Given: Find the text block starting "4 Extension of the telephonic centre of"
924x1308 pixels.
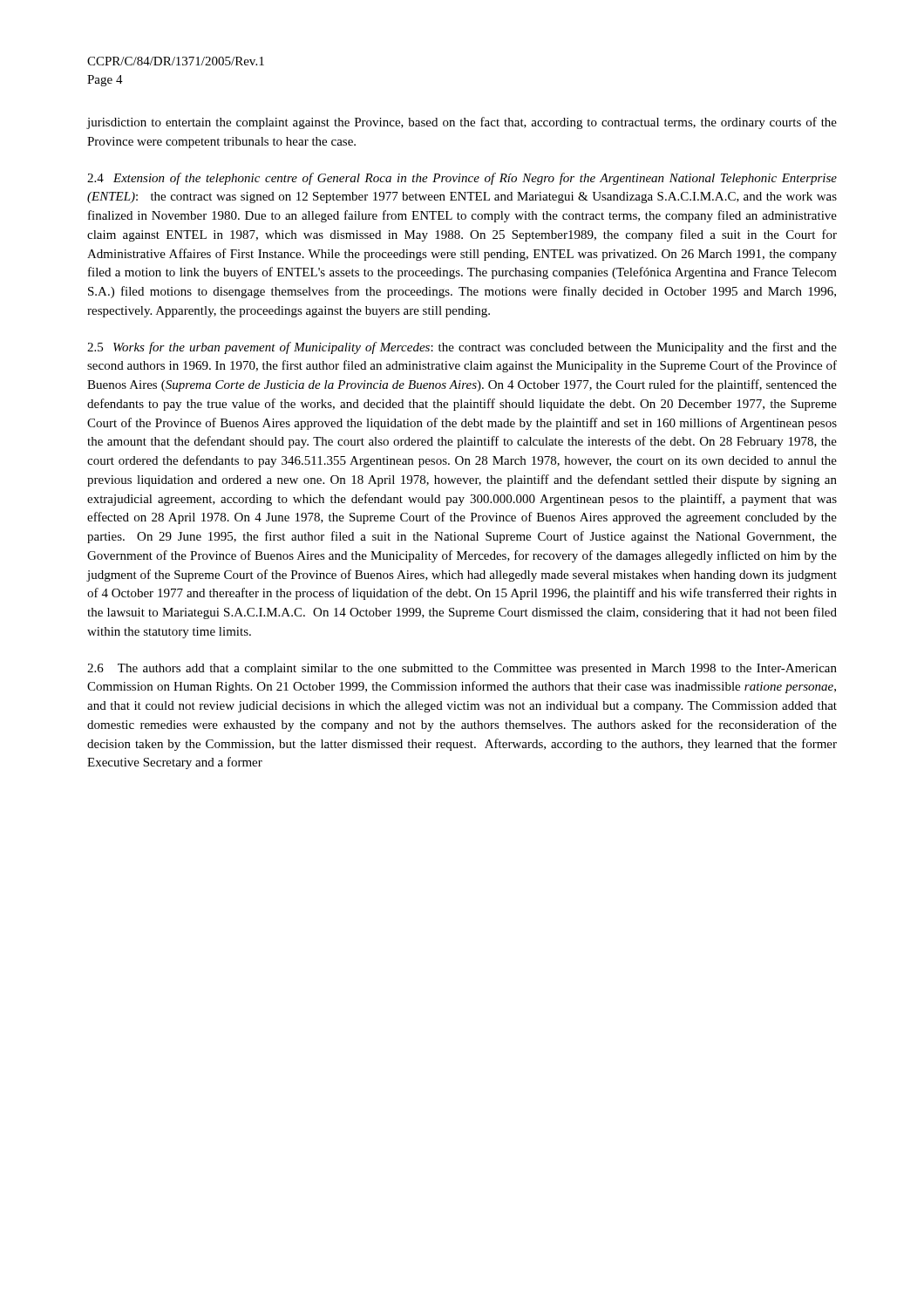Looking at the screenshot, I should [462, 245].
